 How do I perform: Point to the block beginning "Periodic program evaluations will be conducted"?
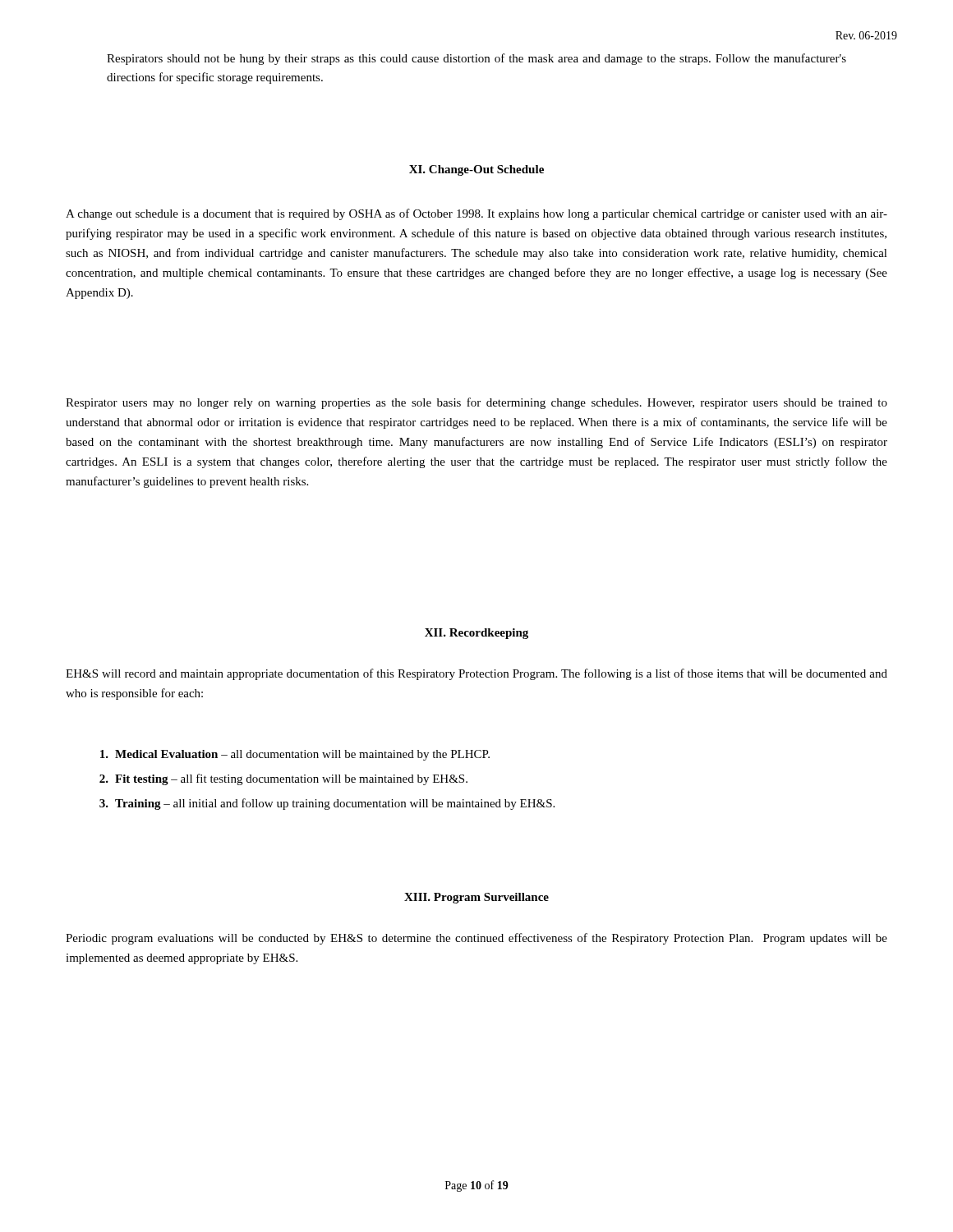[476, 948]
